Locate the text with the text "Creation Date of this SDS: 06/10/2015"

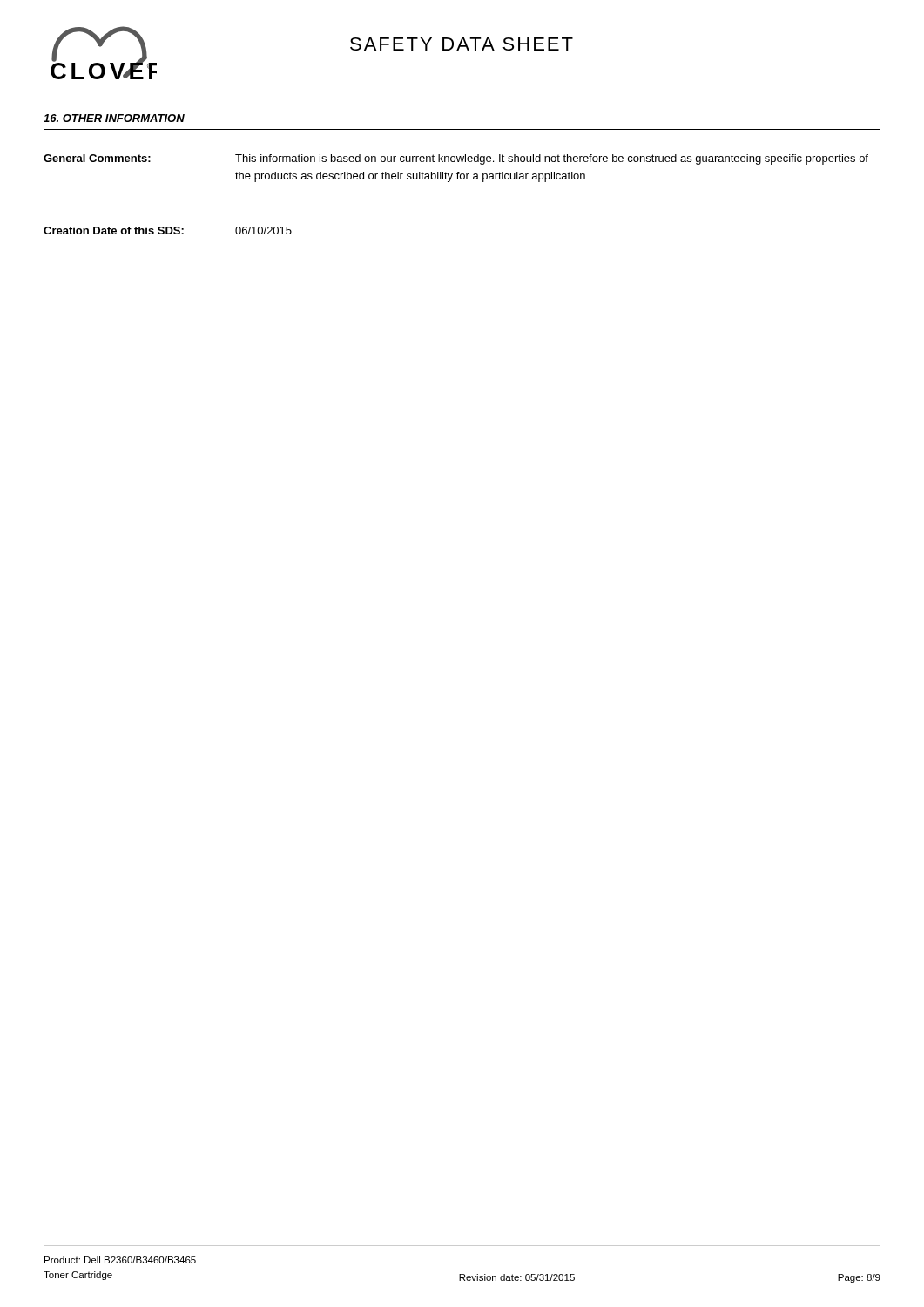(168, 230)
